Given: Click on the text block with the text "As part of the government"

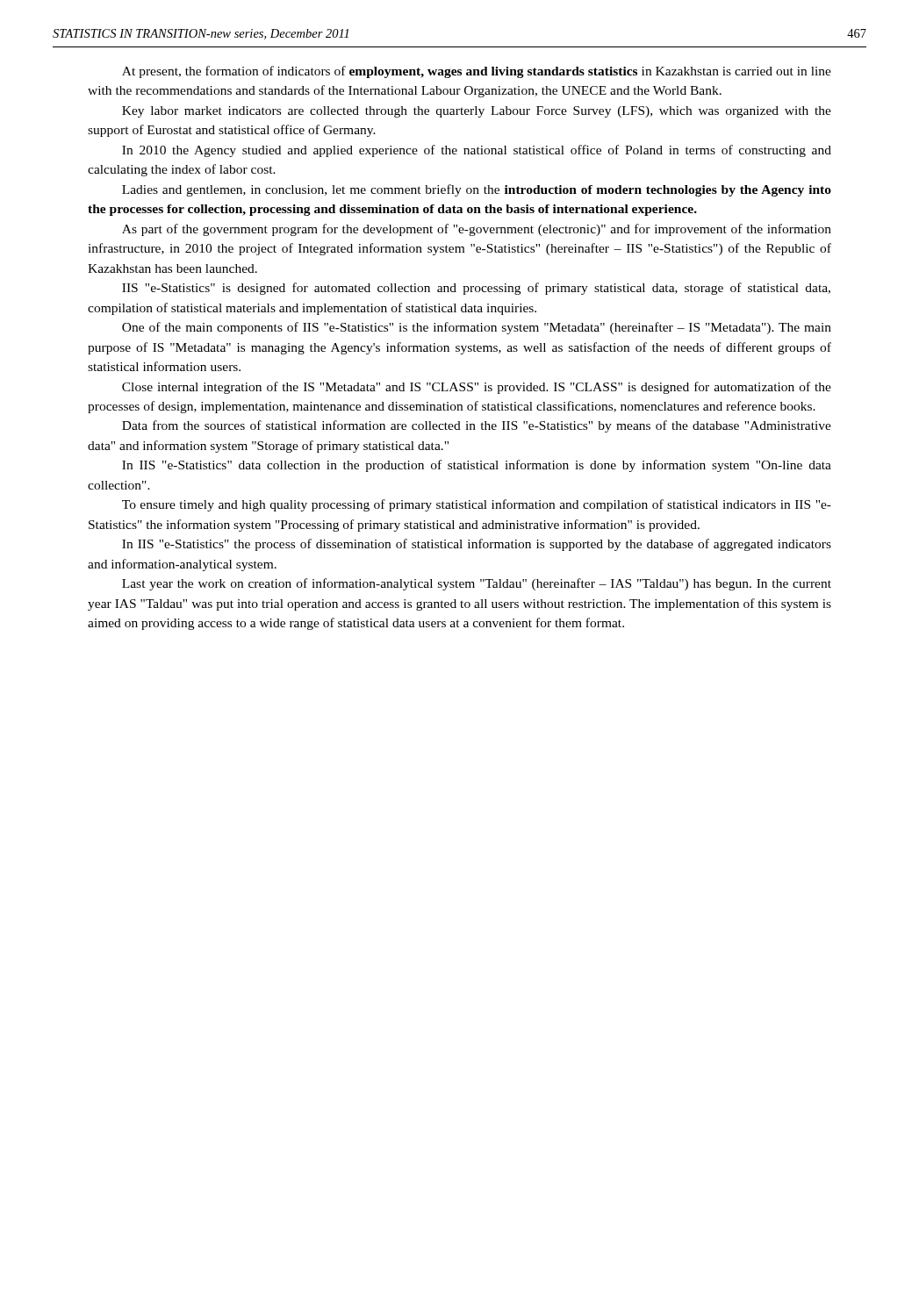Looking at the screenshot, I should (x=460, y=249).
